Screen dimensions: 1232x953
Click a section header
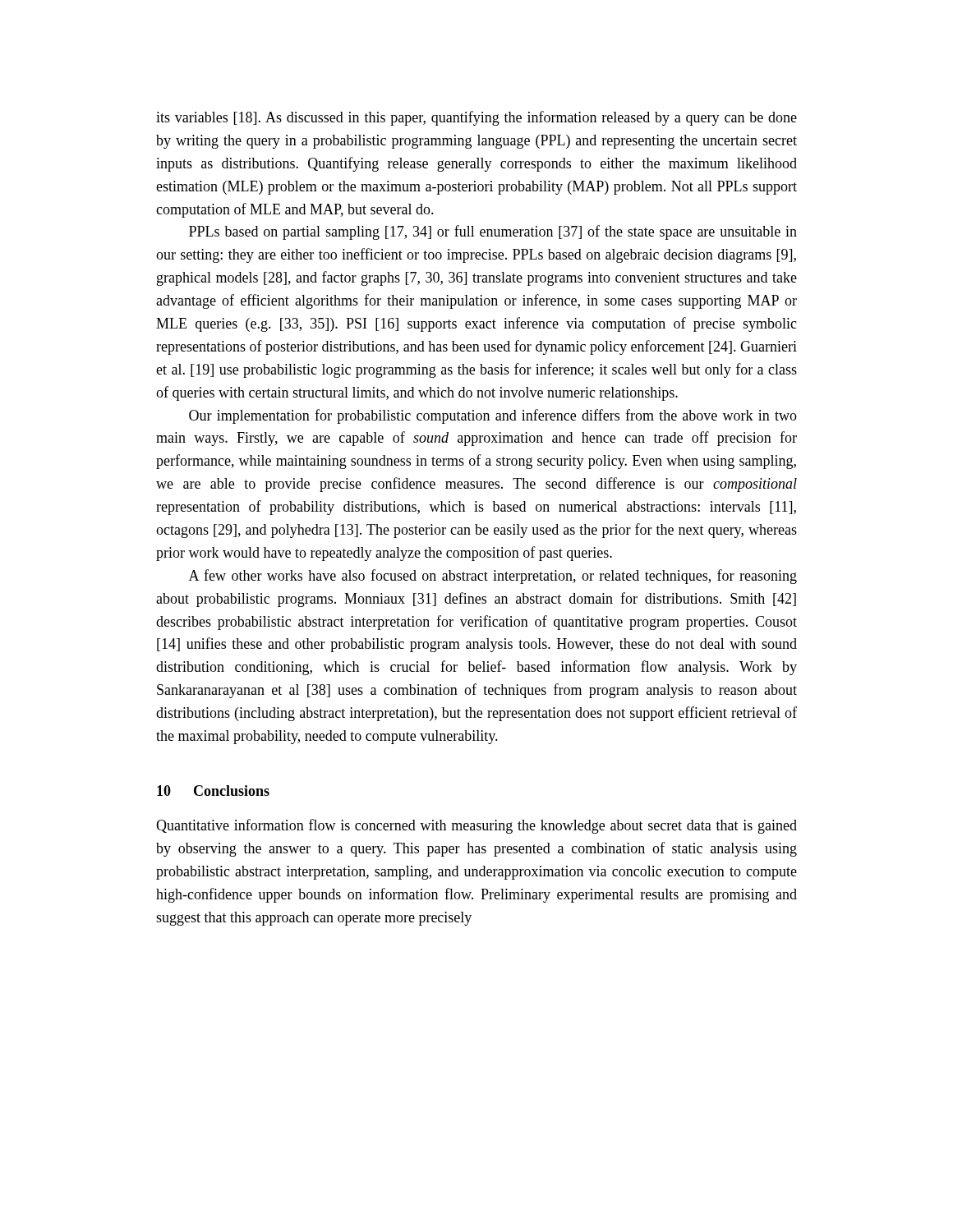pos(213,791)
